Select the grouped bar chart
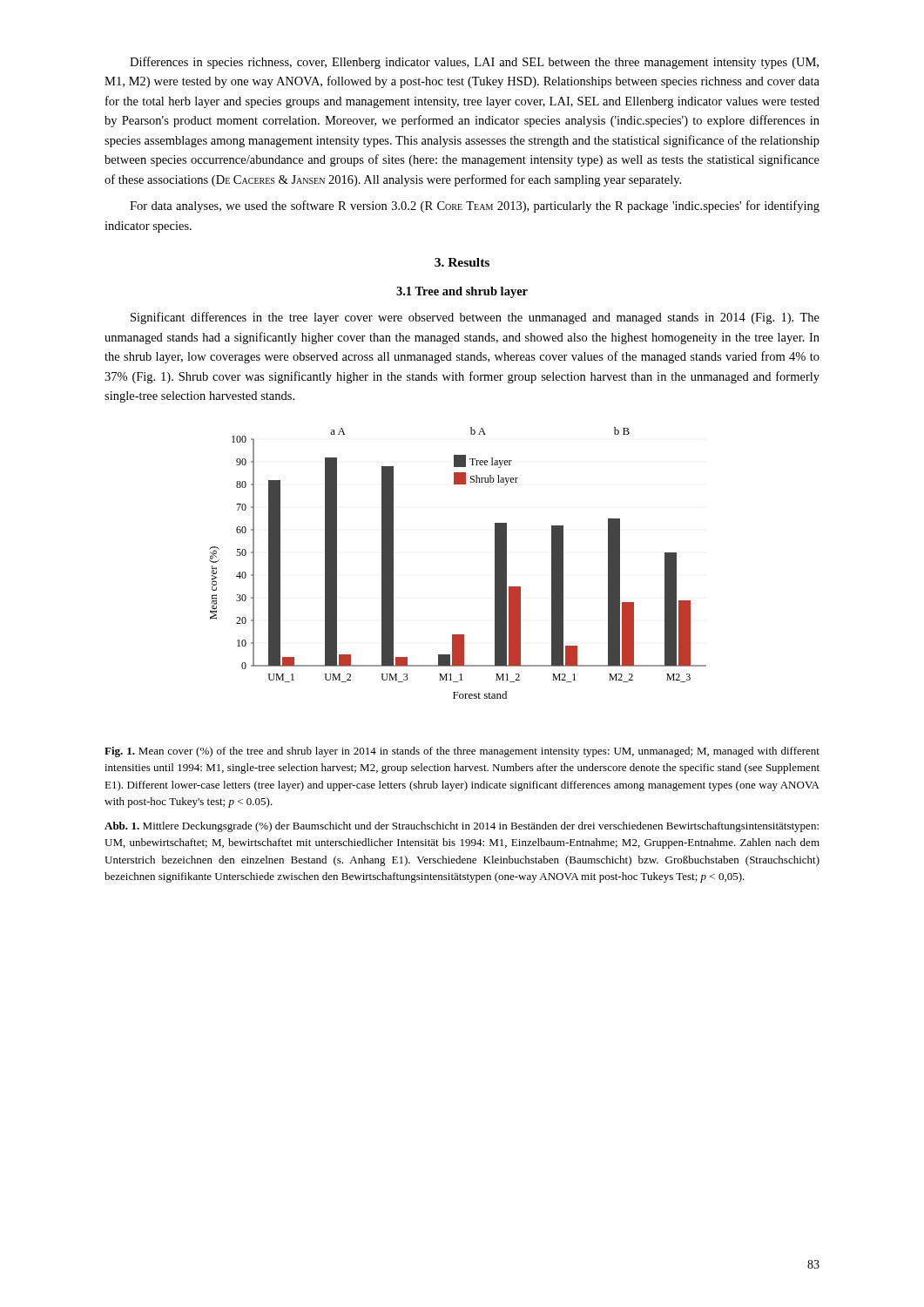924x1307 pixels. click(462, 578)
